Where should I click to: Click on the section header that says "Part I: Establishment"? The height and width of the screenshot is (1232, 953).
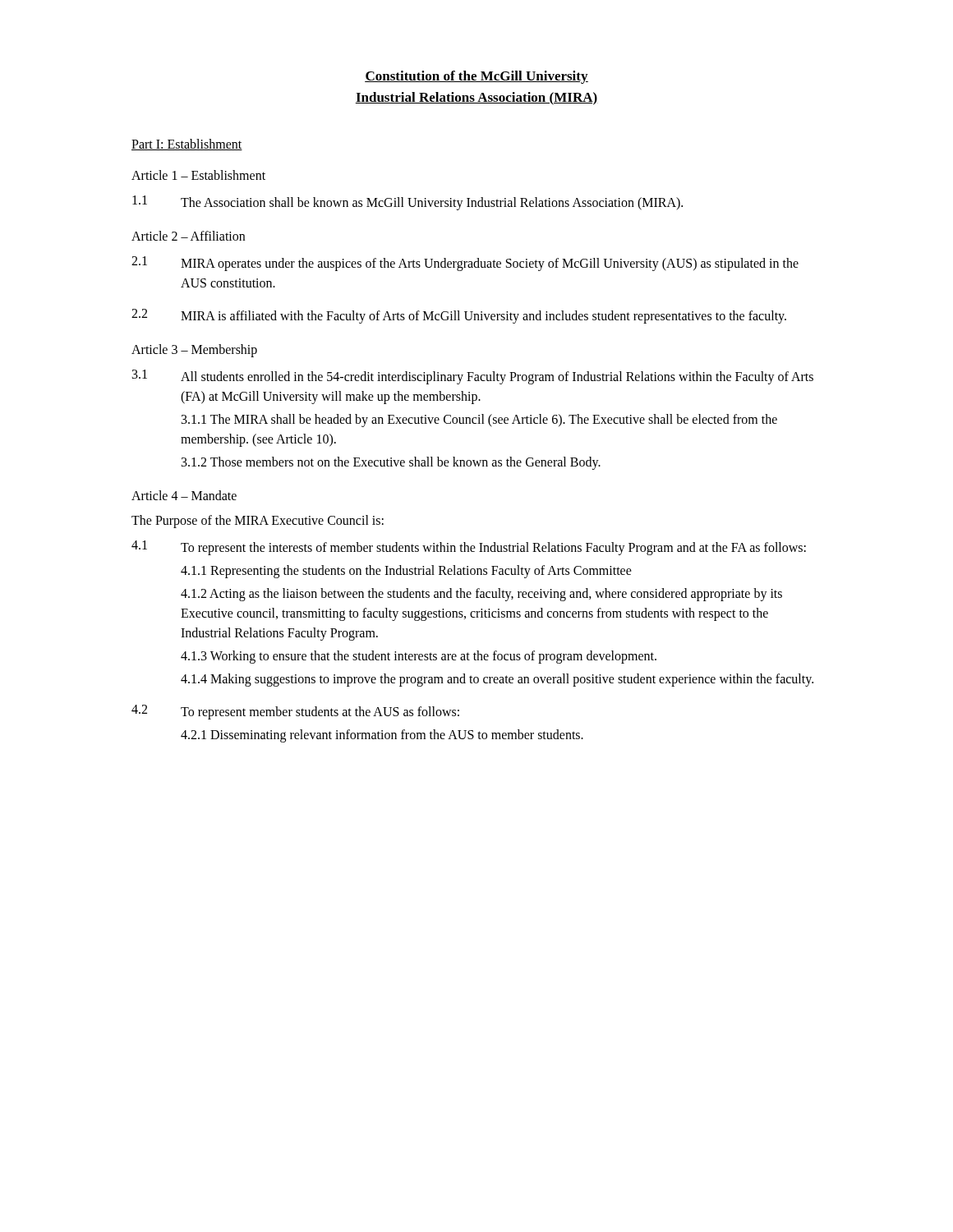[x=187, y=144]
